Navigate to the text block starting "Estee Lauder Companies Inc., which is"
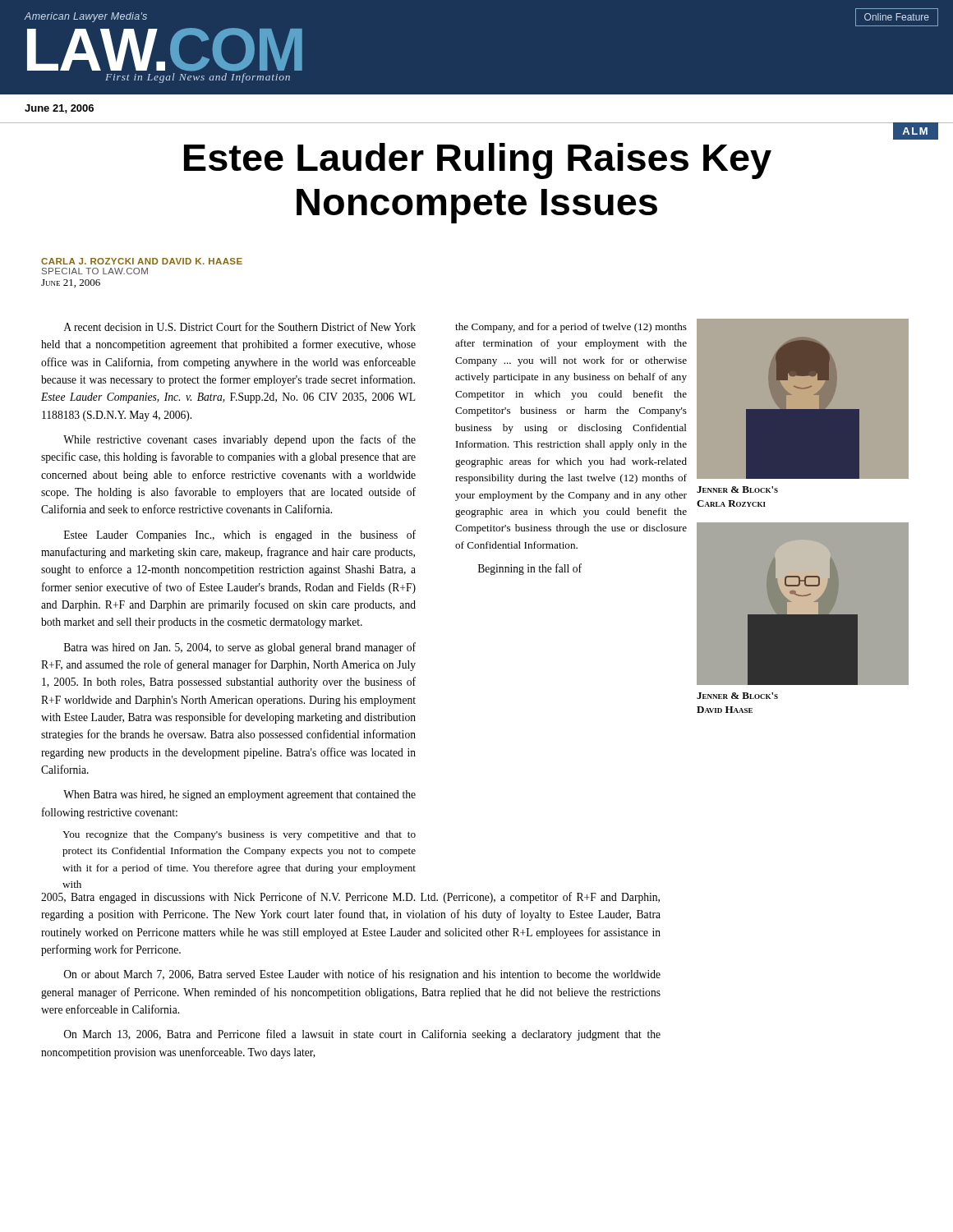Image resolution: width=953 pixels, height=1232 pixels. click(228, 579)
